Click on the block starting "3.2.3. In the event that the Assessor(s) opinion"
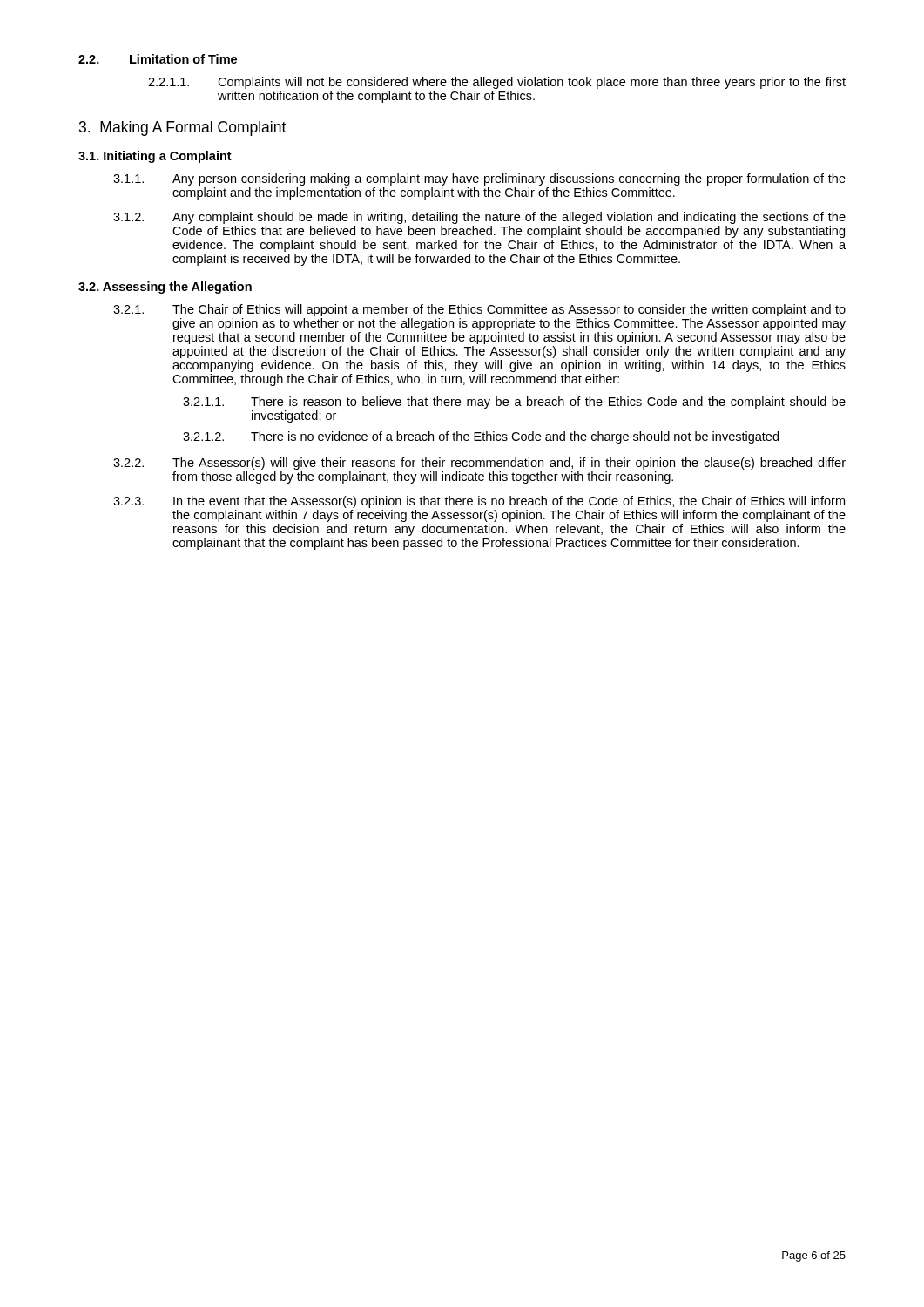 coord(479,522)
